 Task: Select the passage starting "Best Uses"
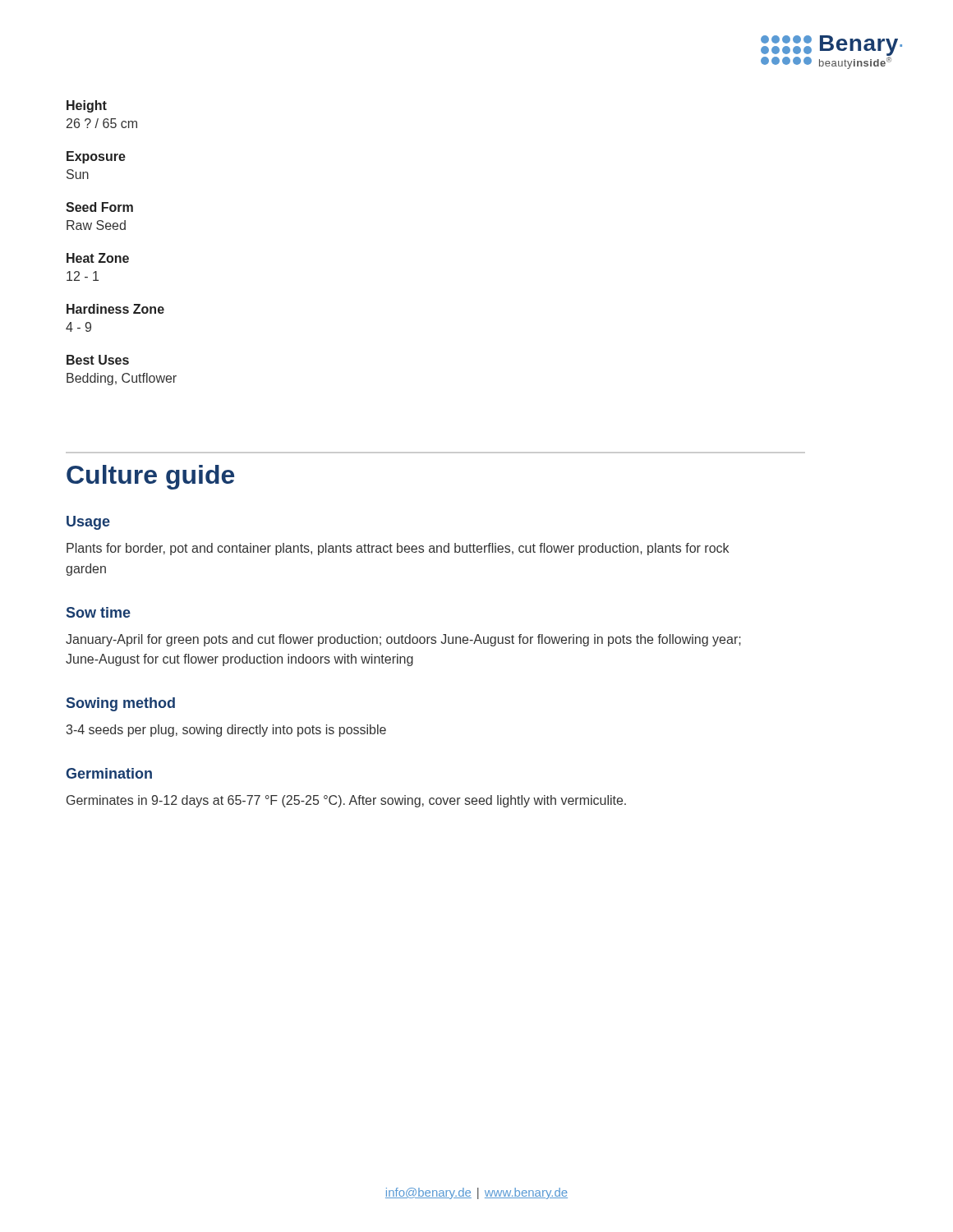[98, 360]
